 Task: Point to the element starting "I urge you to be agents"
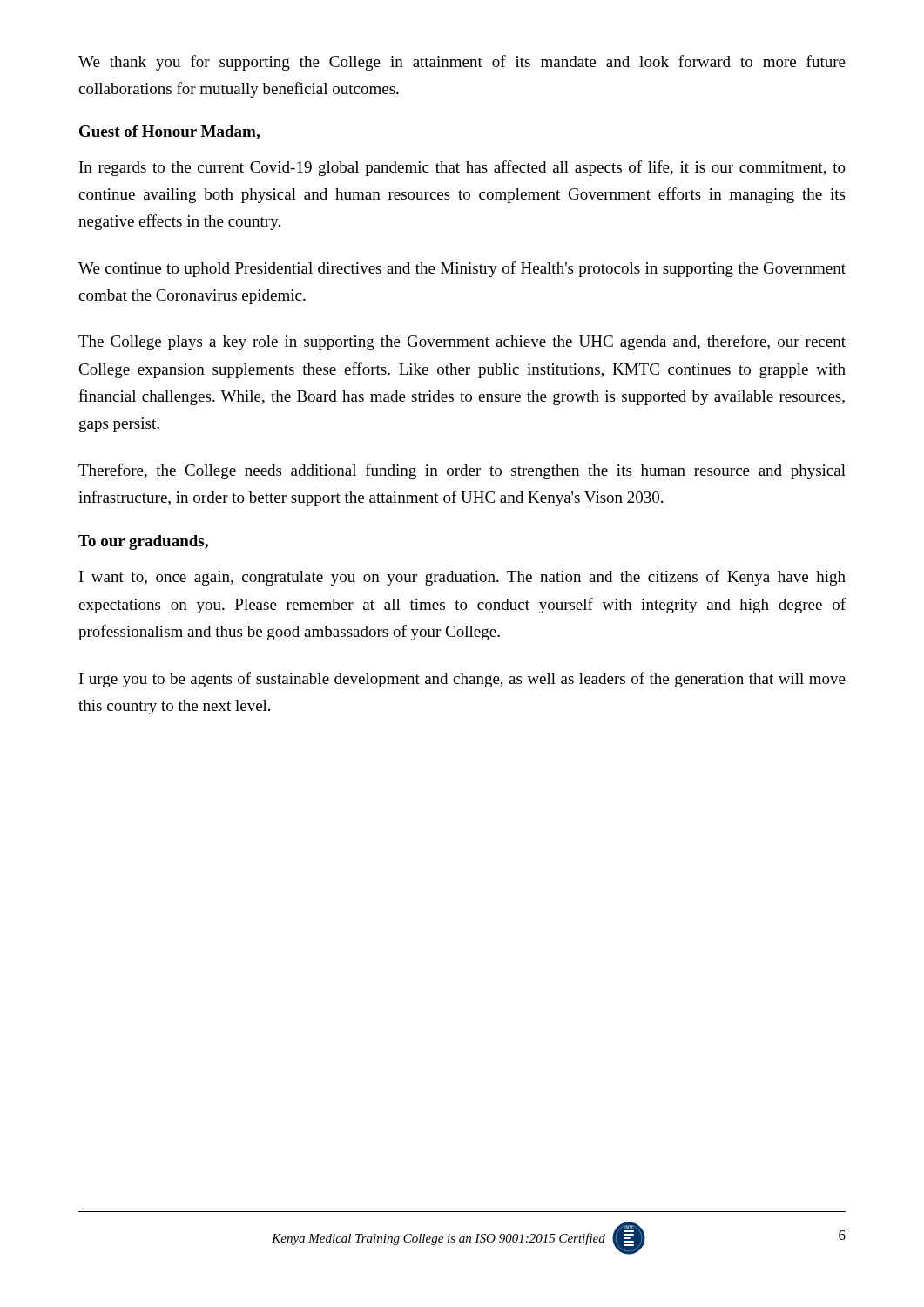(462, 692)
